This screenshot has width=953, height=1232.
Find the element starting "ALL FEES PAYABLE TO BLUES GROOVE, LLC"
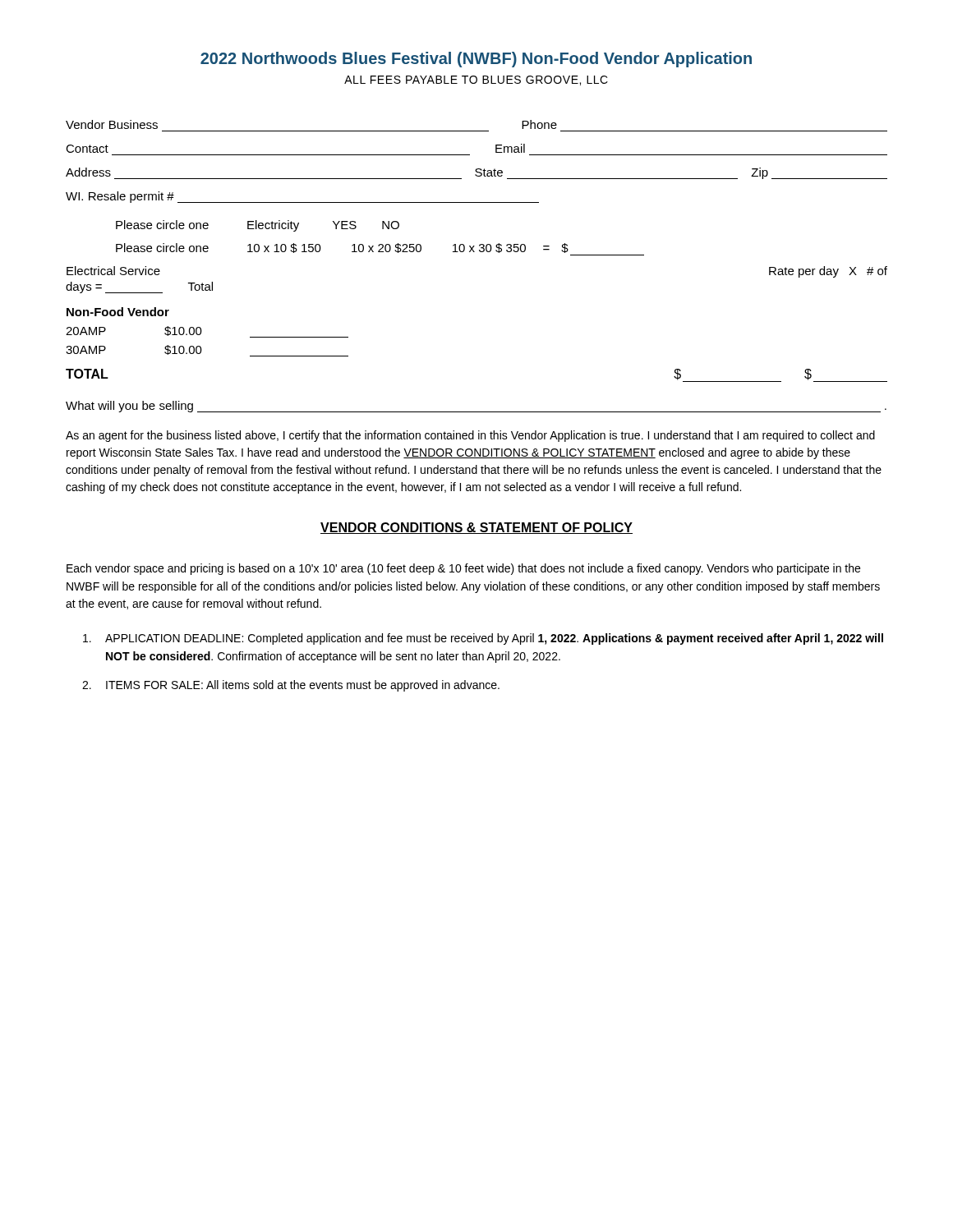[476, 80]
